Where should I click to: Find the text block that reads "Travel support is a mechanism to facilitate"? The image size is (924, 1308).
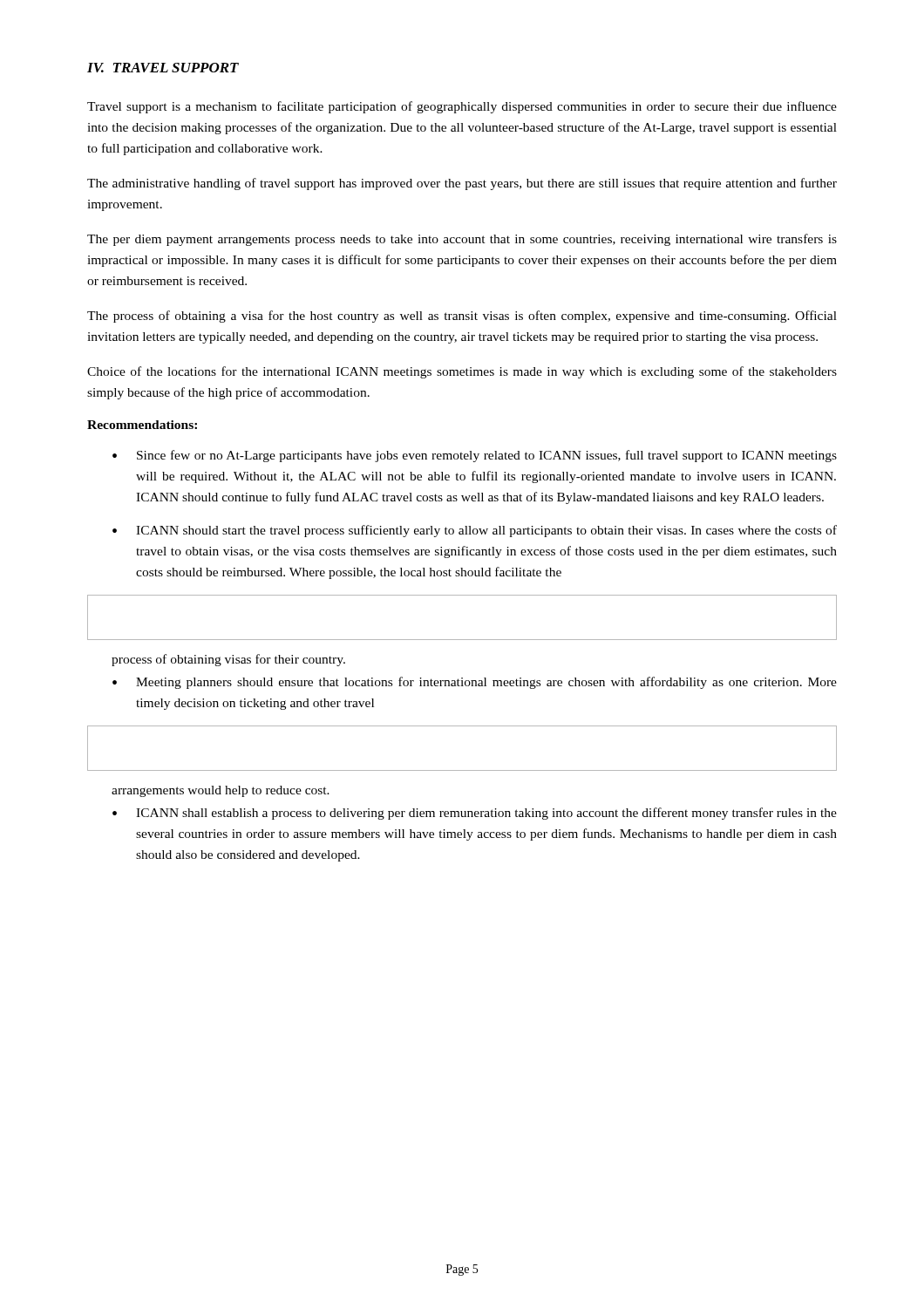tap(462, 127)
